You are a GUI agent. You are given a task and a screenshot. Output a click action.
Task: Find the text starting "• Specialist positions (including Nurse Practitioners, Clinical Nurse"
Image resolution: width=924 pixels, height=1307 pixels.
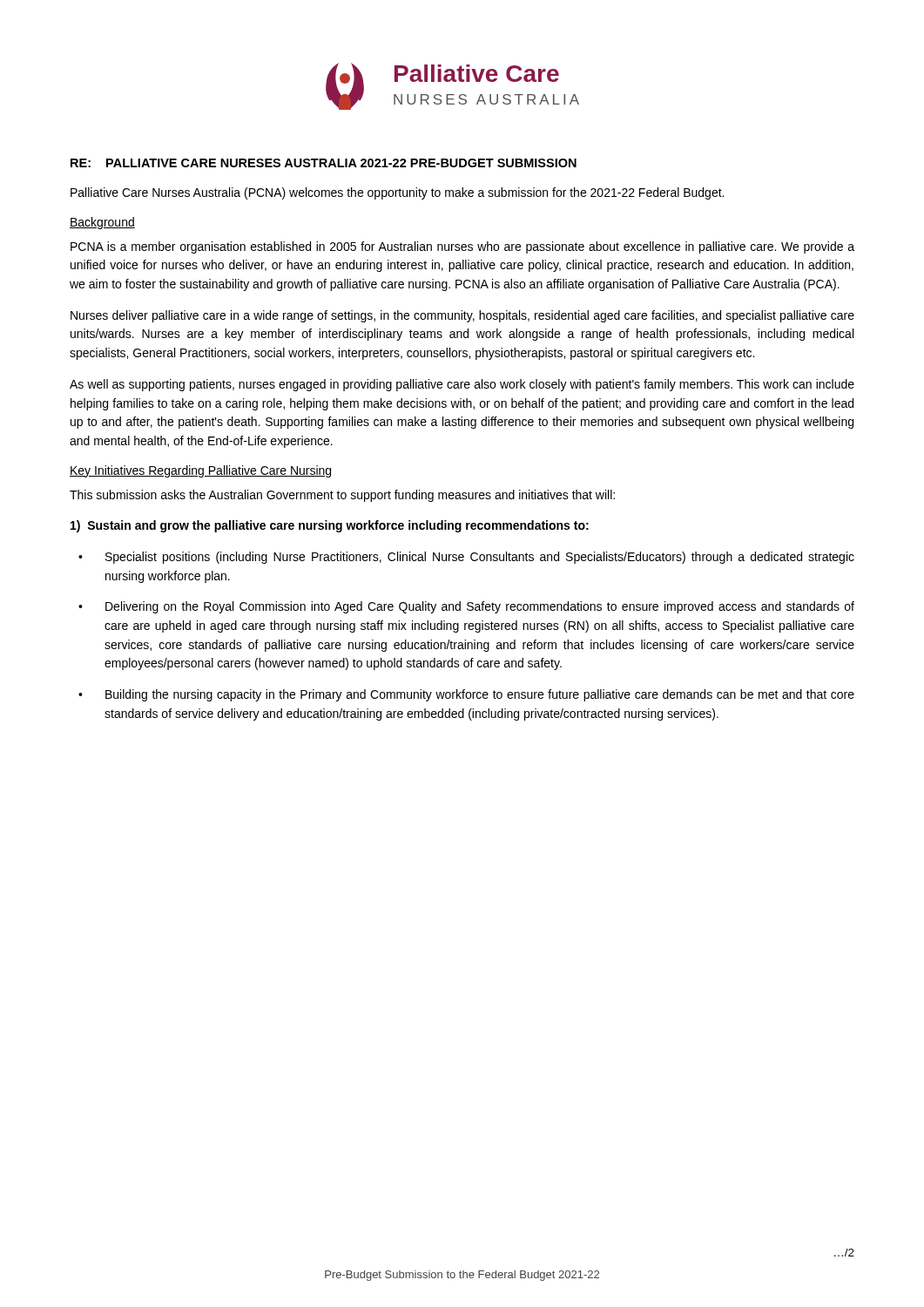(466, 567)
